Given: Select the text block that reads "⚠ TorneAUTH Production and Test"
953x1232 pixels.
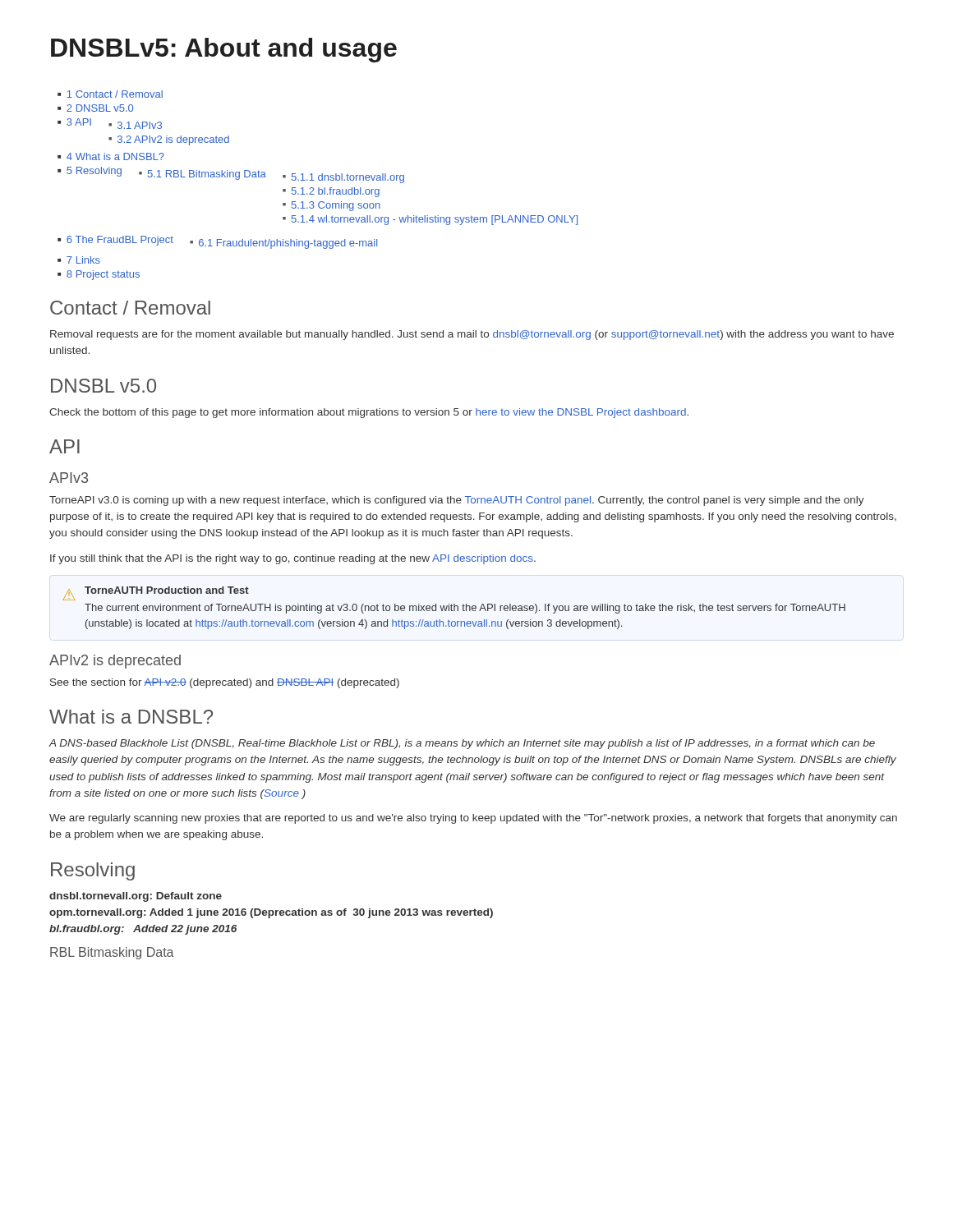Looking at the screenshot, I should point(476,608).
